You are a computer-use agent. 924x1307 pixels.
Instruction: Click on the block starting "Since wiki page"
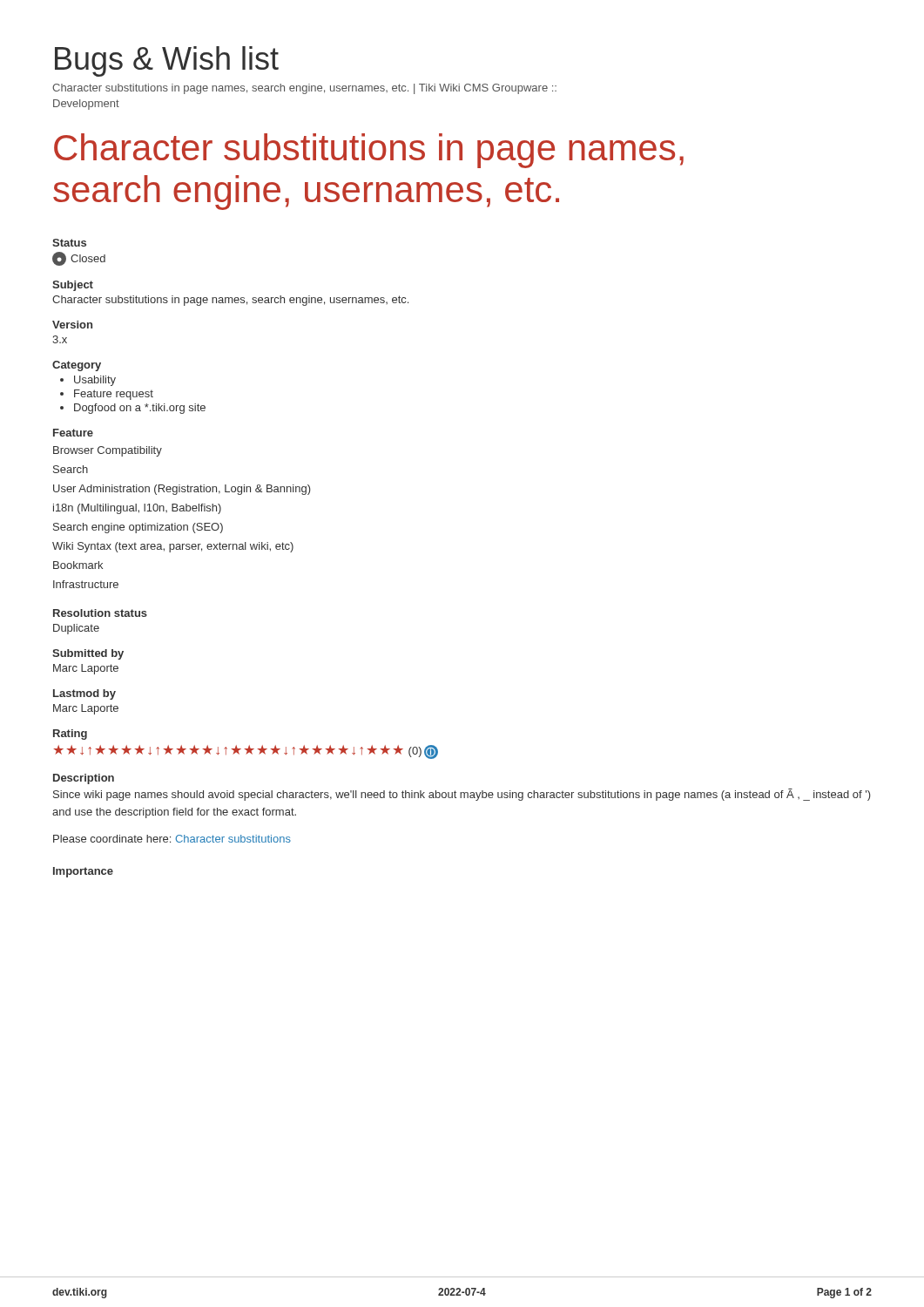(462, 804)
